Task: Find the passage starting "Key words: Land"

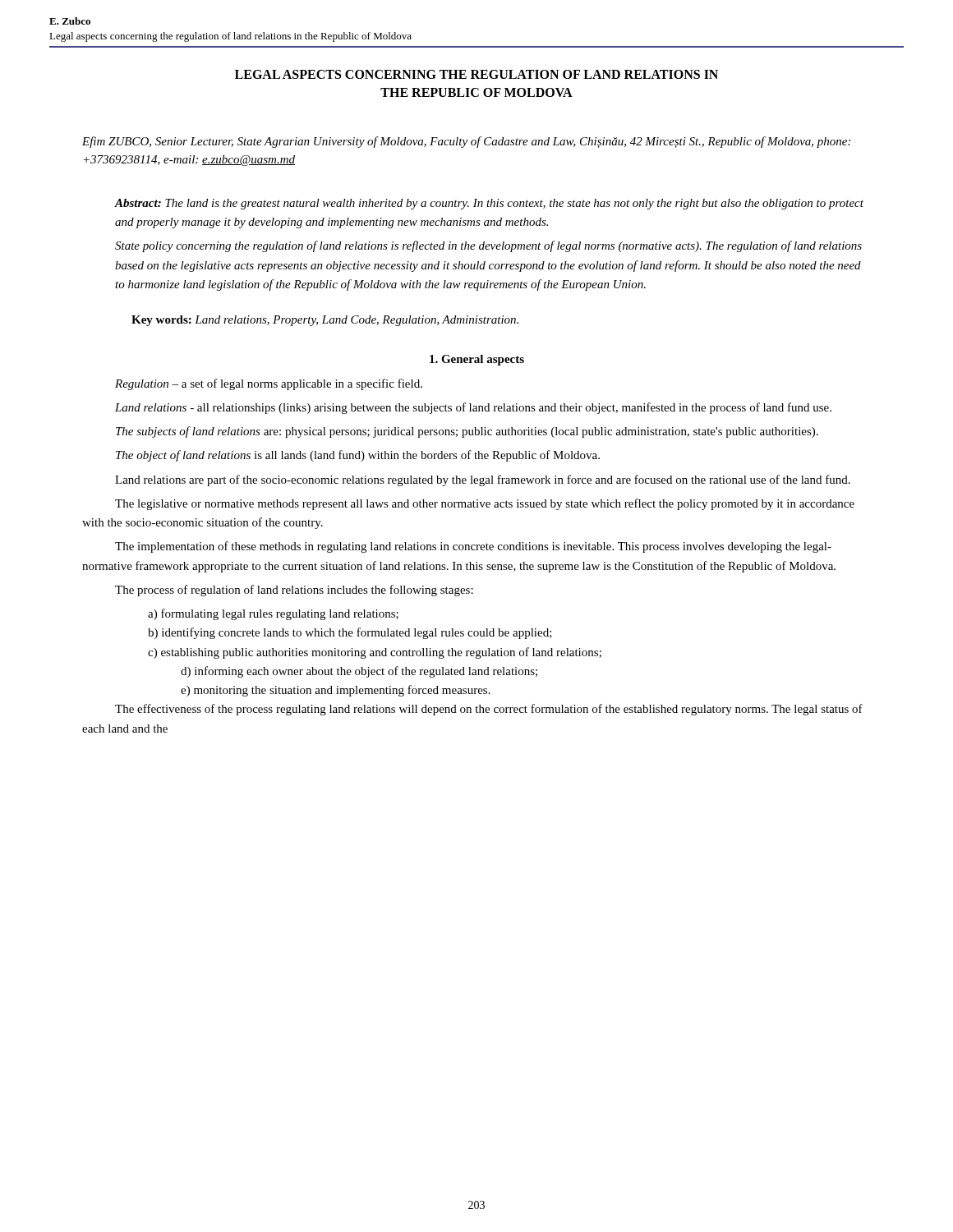Action: coord(501,320)
